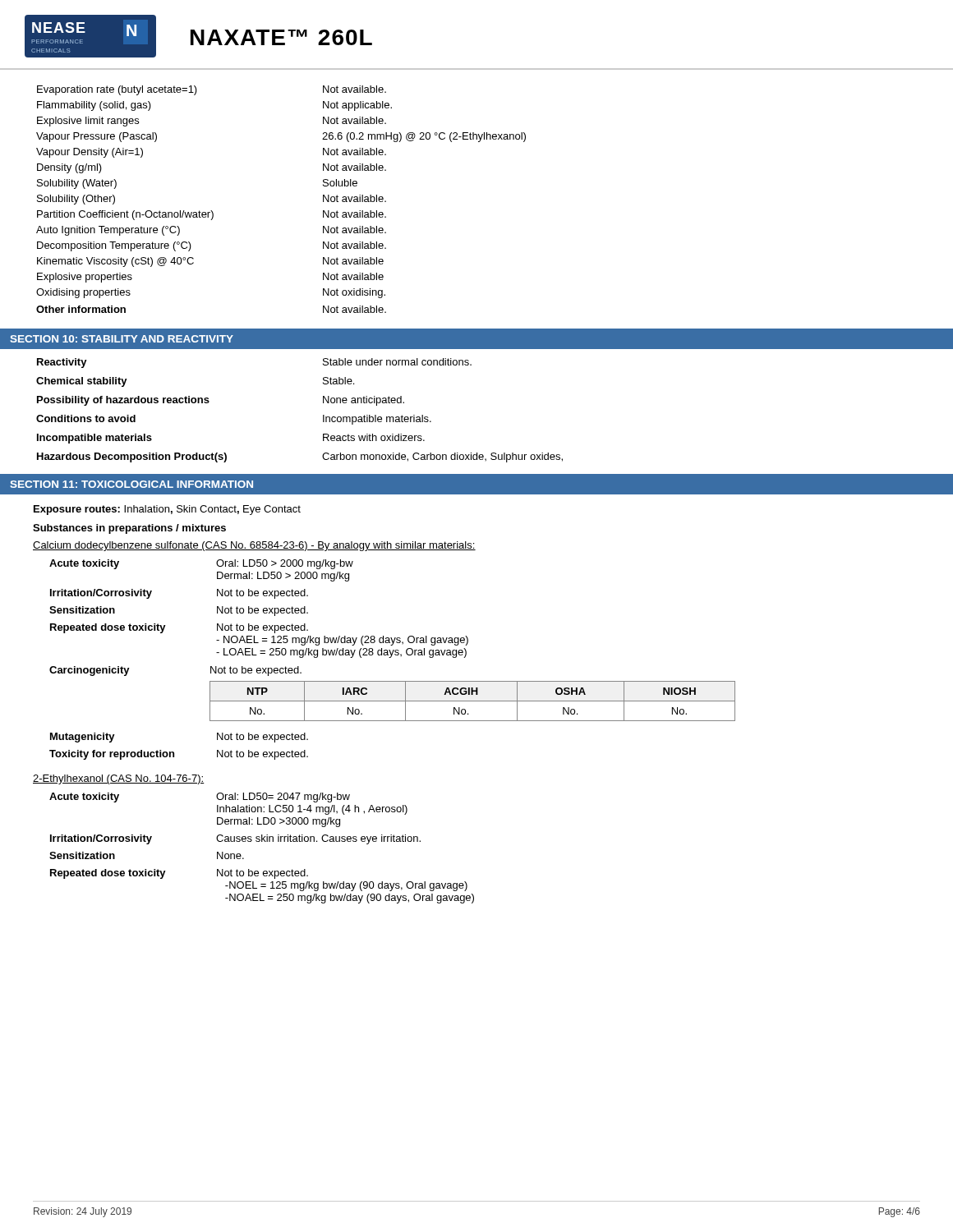Select the text block containing "Reactivity Stable under"
The height and width of the screenshot is (1232, 953).
[66, 363]
